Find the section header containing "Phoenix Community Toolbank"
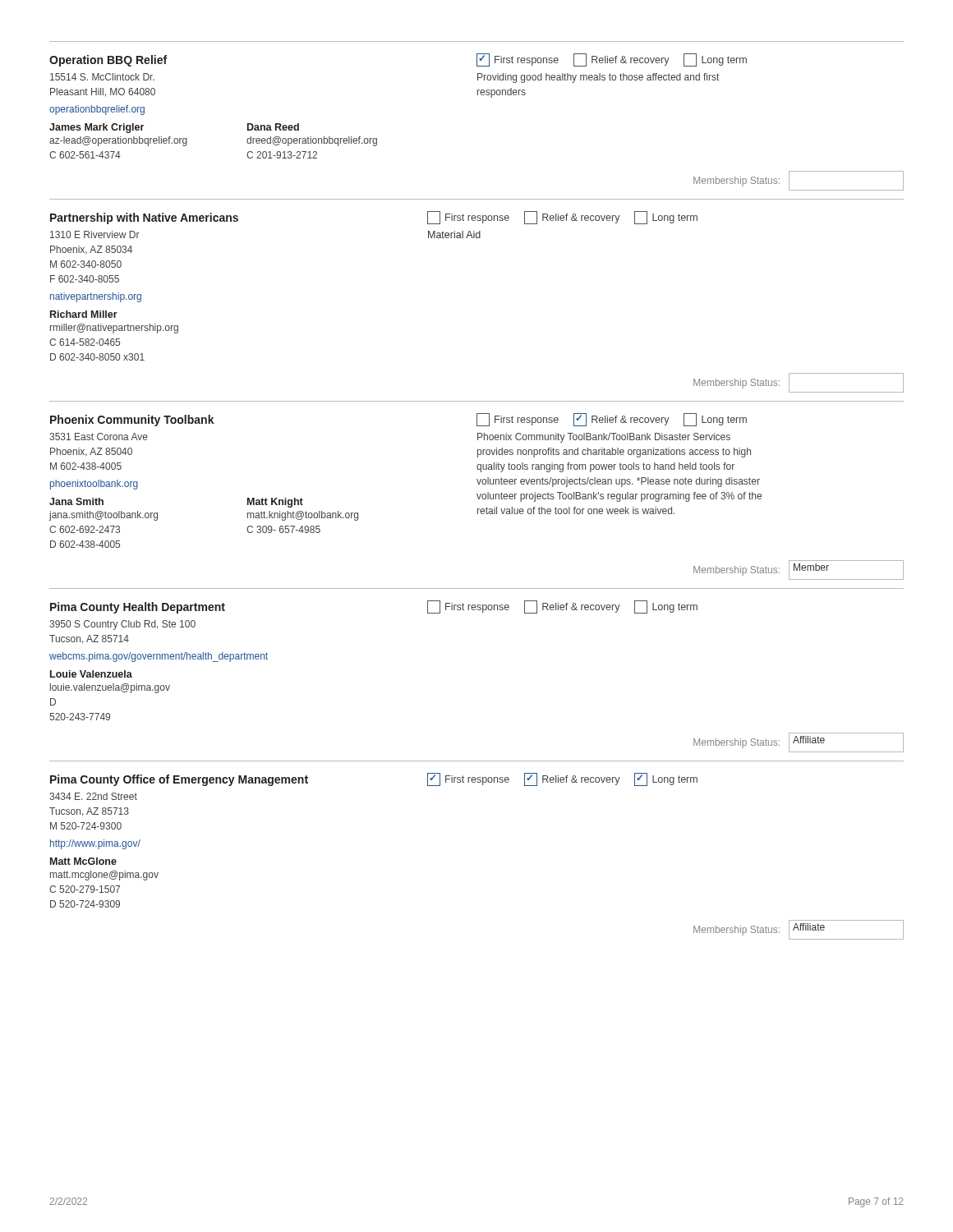953x1232 pixels. [x=132, y=420]
